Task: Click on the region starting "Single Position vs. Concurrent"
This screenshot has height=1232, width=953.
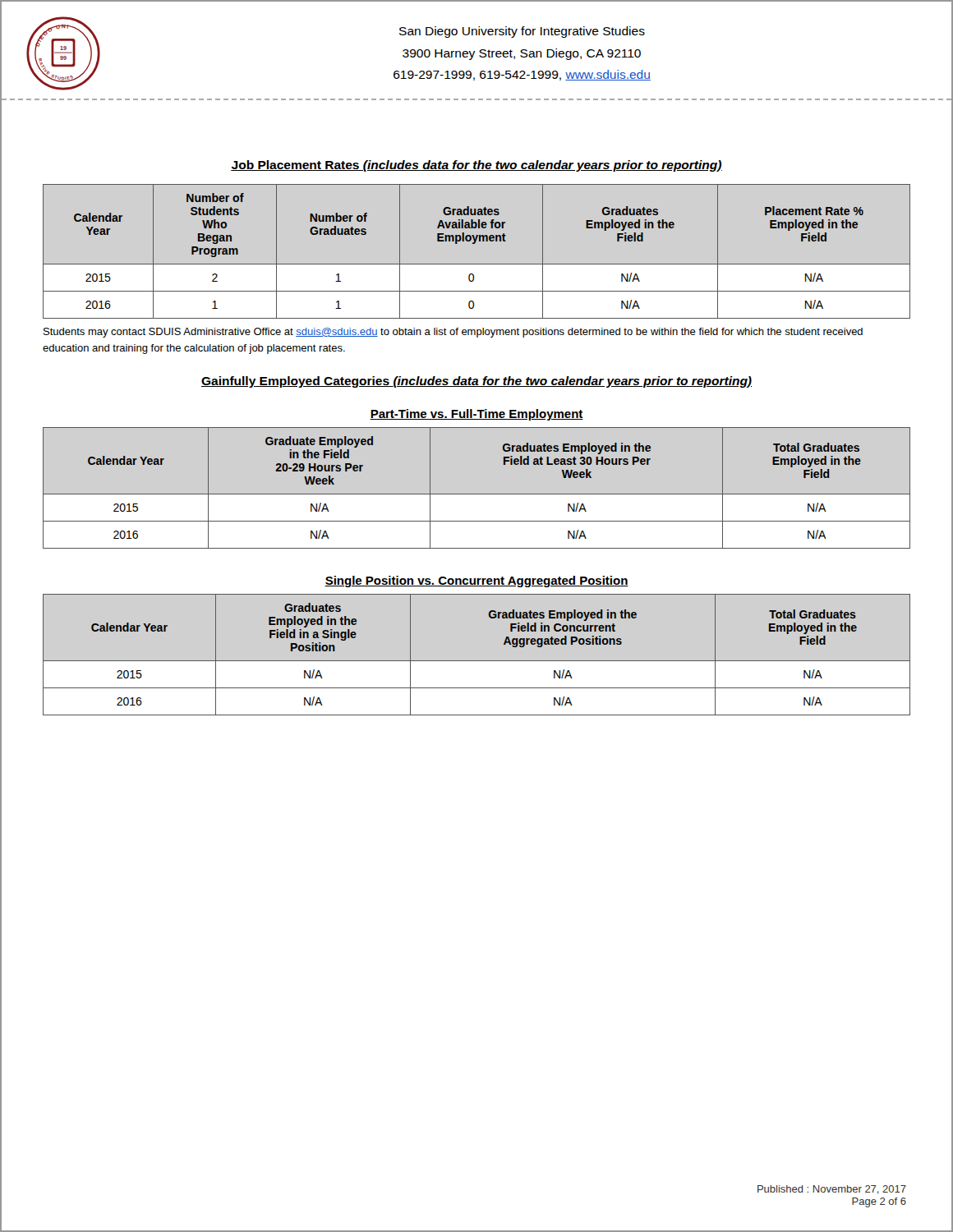Action: (476, 580)
